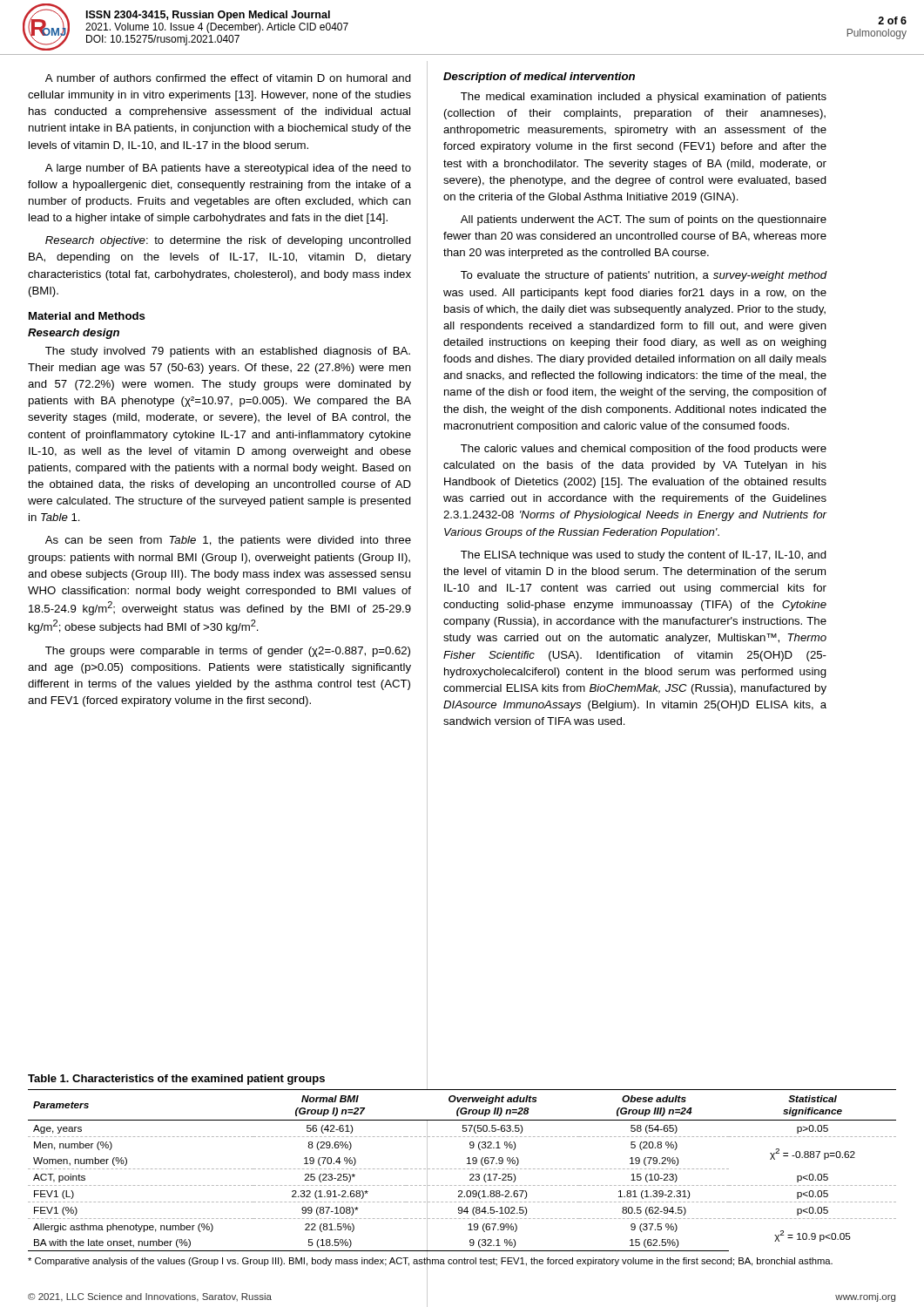Select the table that reads "Statistical significance"
This screenshot has height=1307, width=924.
[x=462, y=1171]
